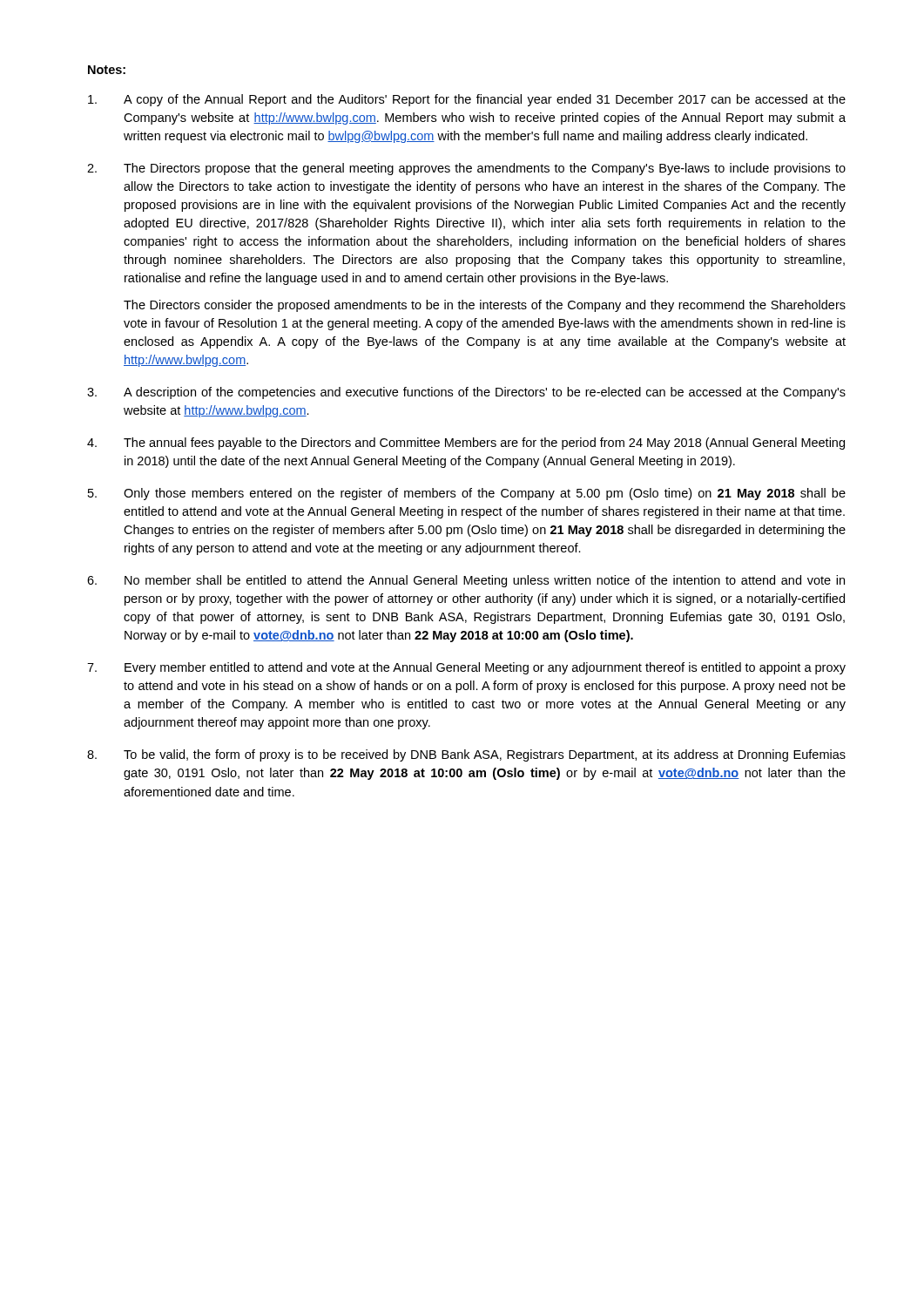The image size is (924, 1307).
Task: Locate the list item that reads "3. A description of"
Action: 466,402
